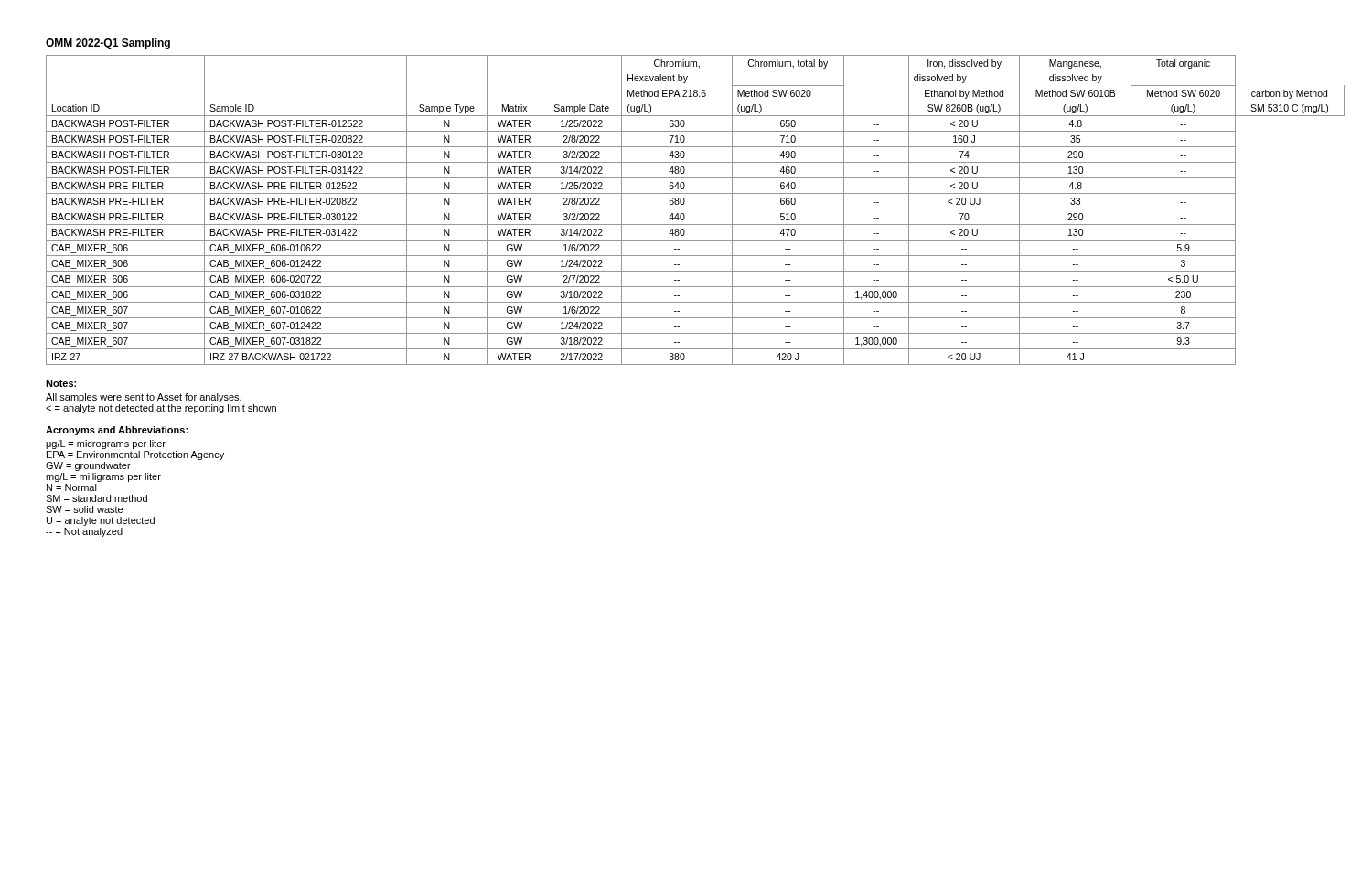This screenshot has width=1372, height=888.
Task: Find the passage starting "-- = Not"
Action: point(84,531)
